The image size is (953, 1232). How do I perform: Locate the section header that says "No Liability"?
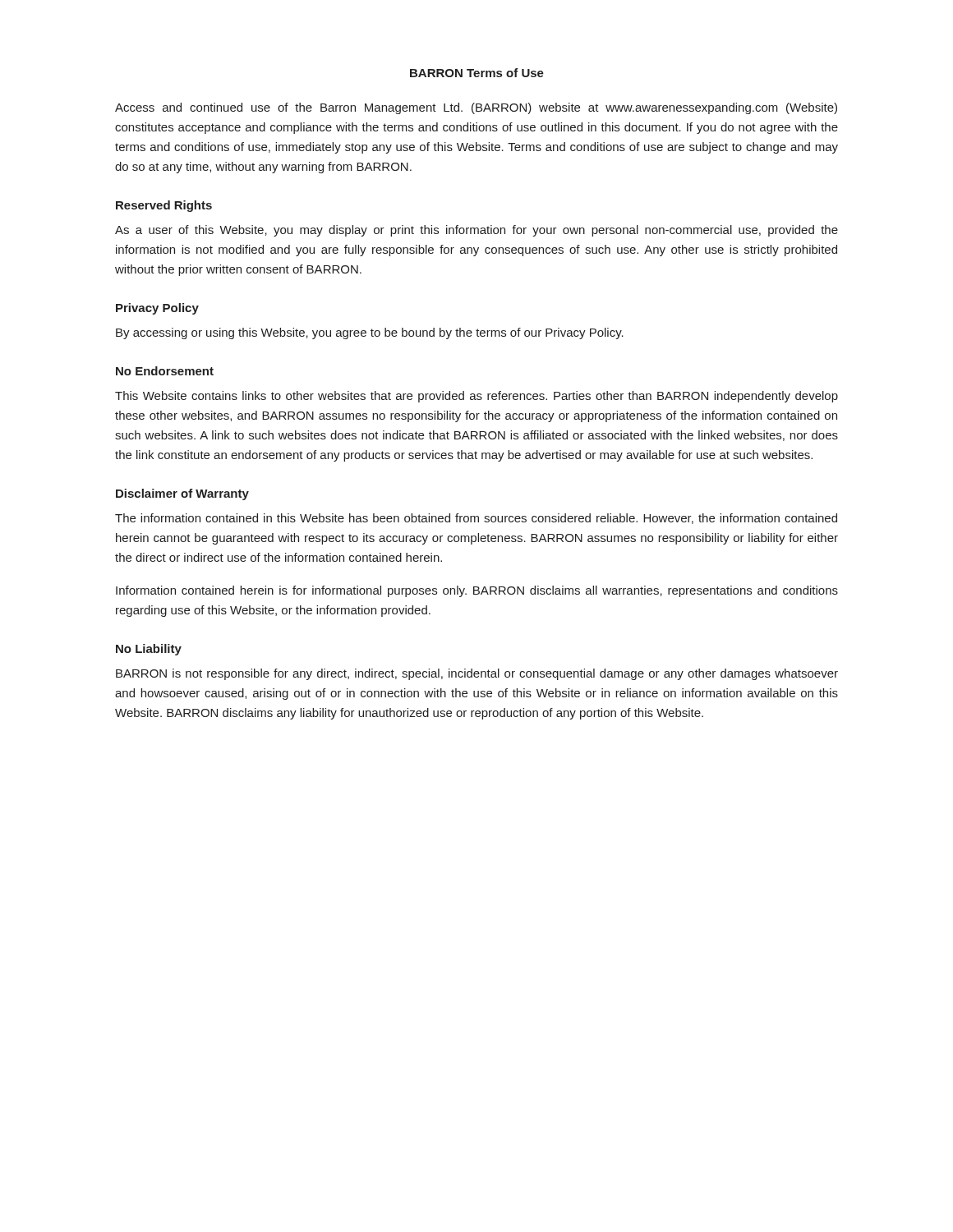pos(148,648)
